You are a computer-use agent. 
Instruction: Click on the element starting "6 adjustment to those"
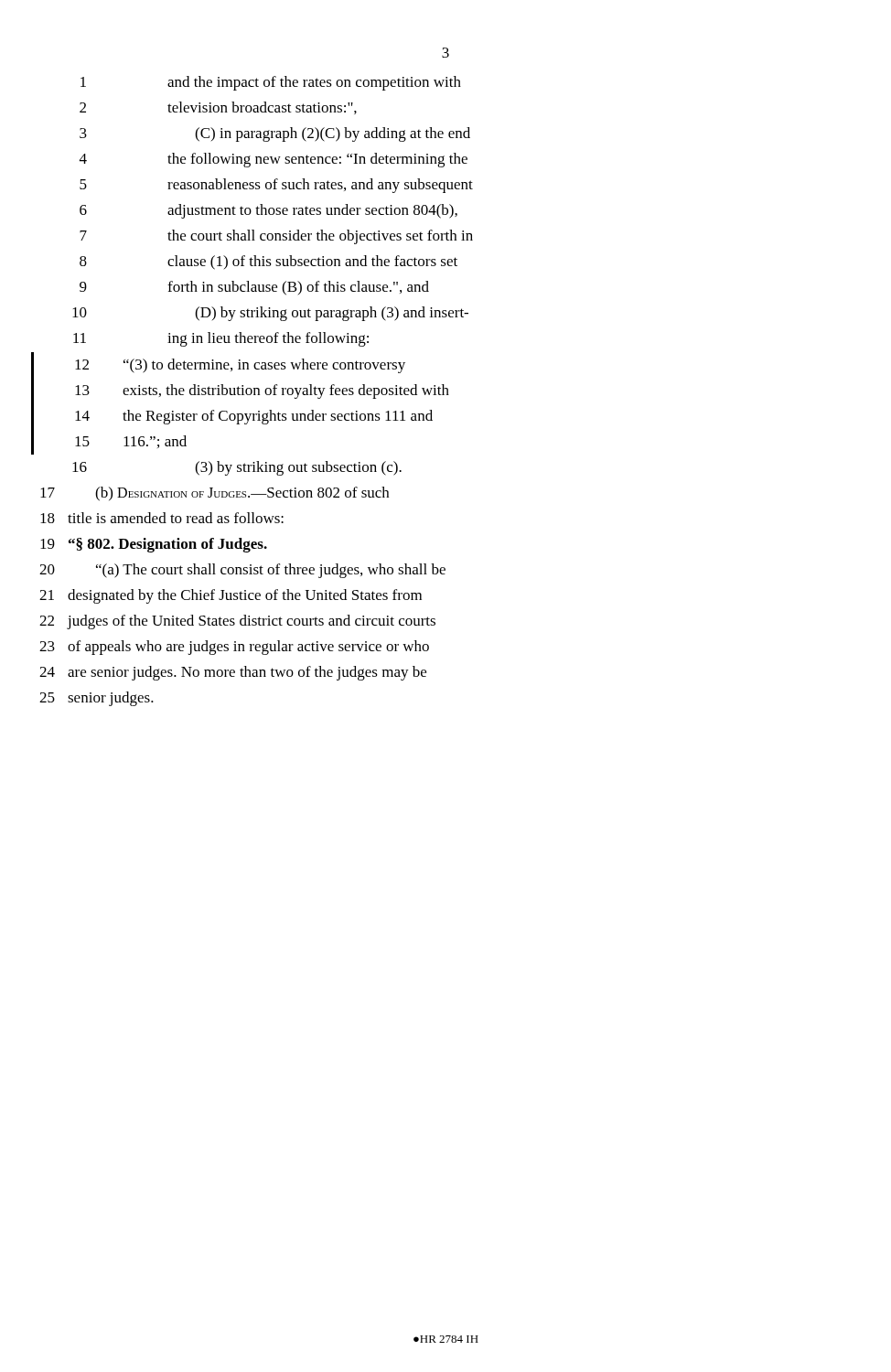[x=446, y=211]
